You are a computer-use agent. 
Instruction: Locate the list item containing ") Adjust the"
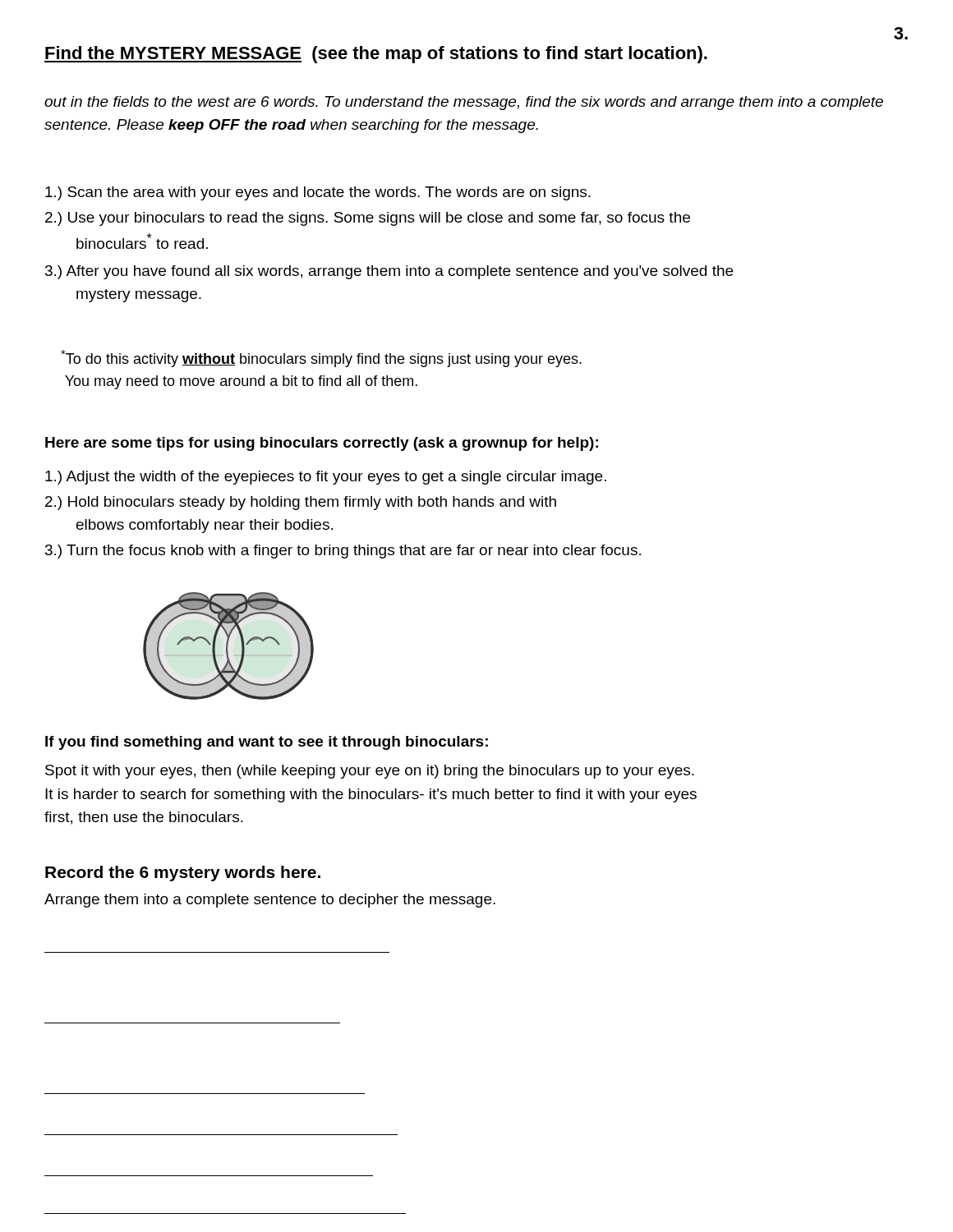326,476
